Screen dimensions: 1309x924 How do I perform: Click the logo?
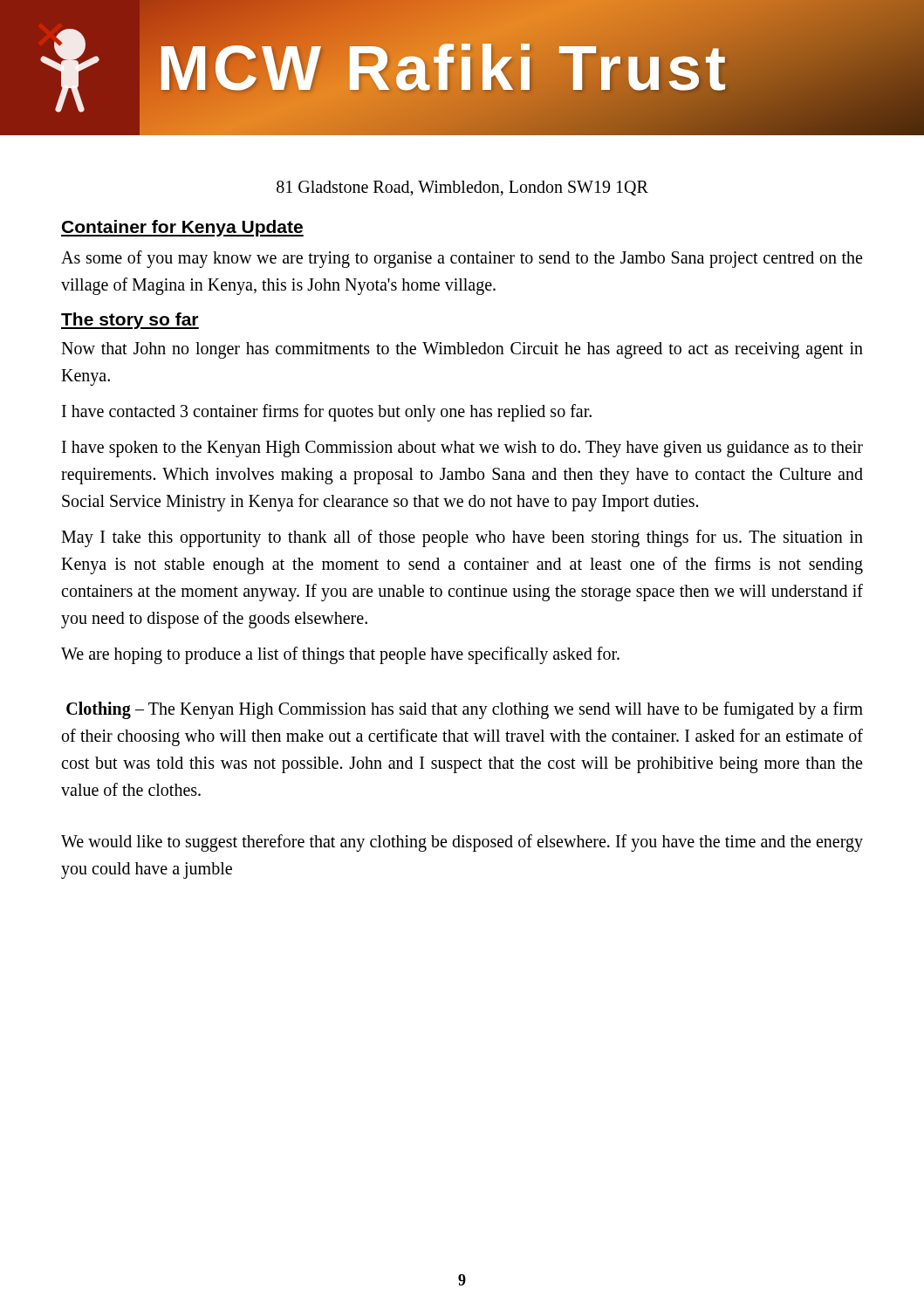click(462, 68)
